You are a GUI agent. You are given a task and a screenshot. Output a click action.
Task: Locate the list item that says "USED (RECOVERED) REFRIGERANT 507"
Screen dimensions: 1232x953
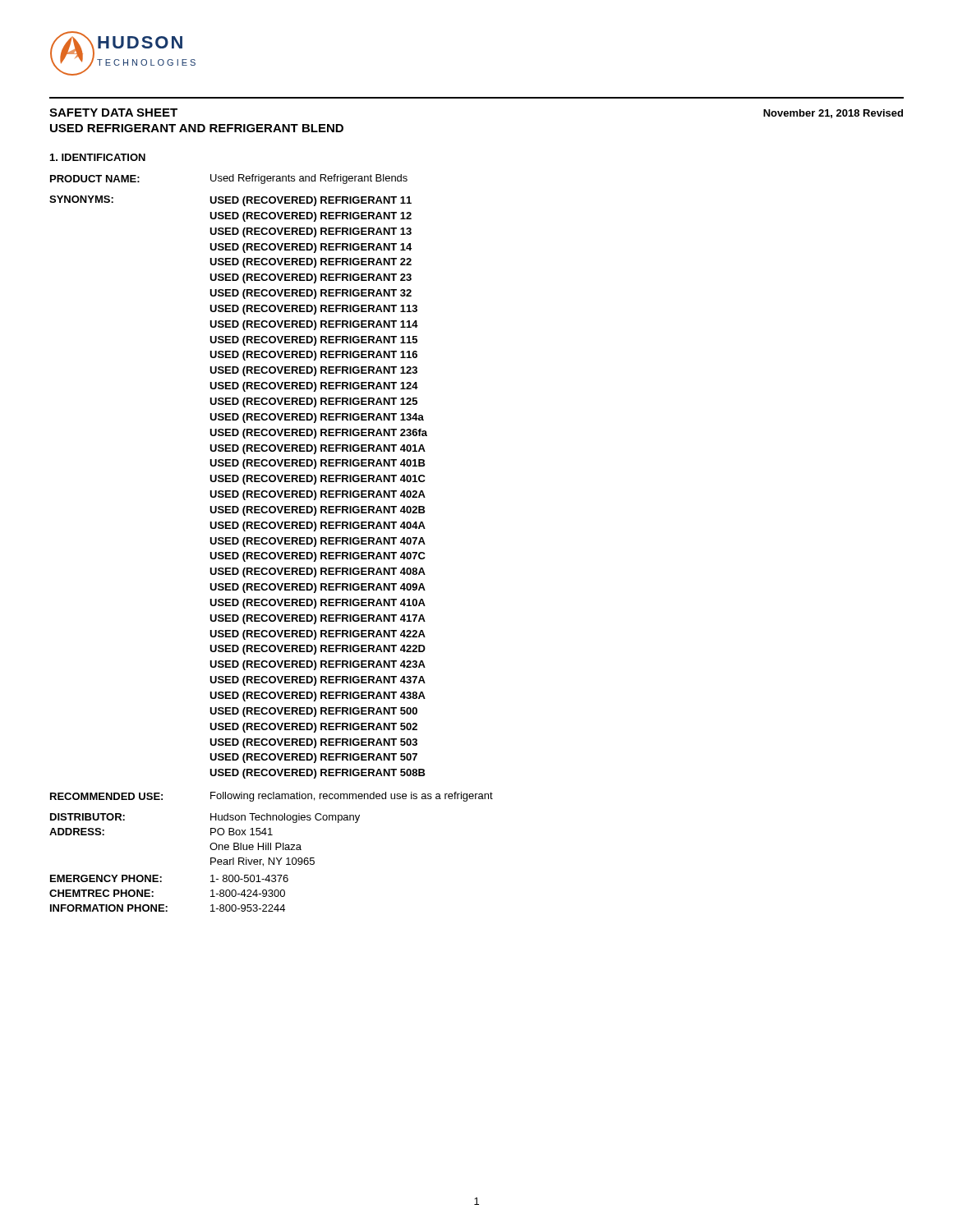click(314, 757)
